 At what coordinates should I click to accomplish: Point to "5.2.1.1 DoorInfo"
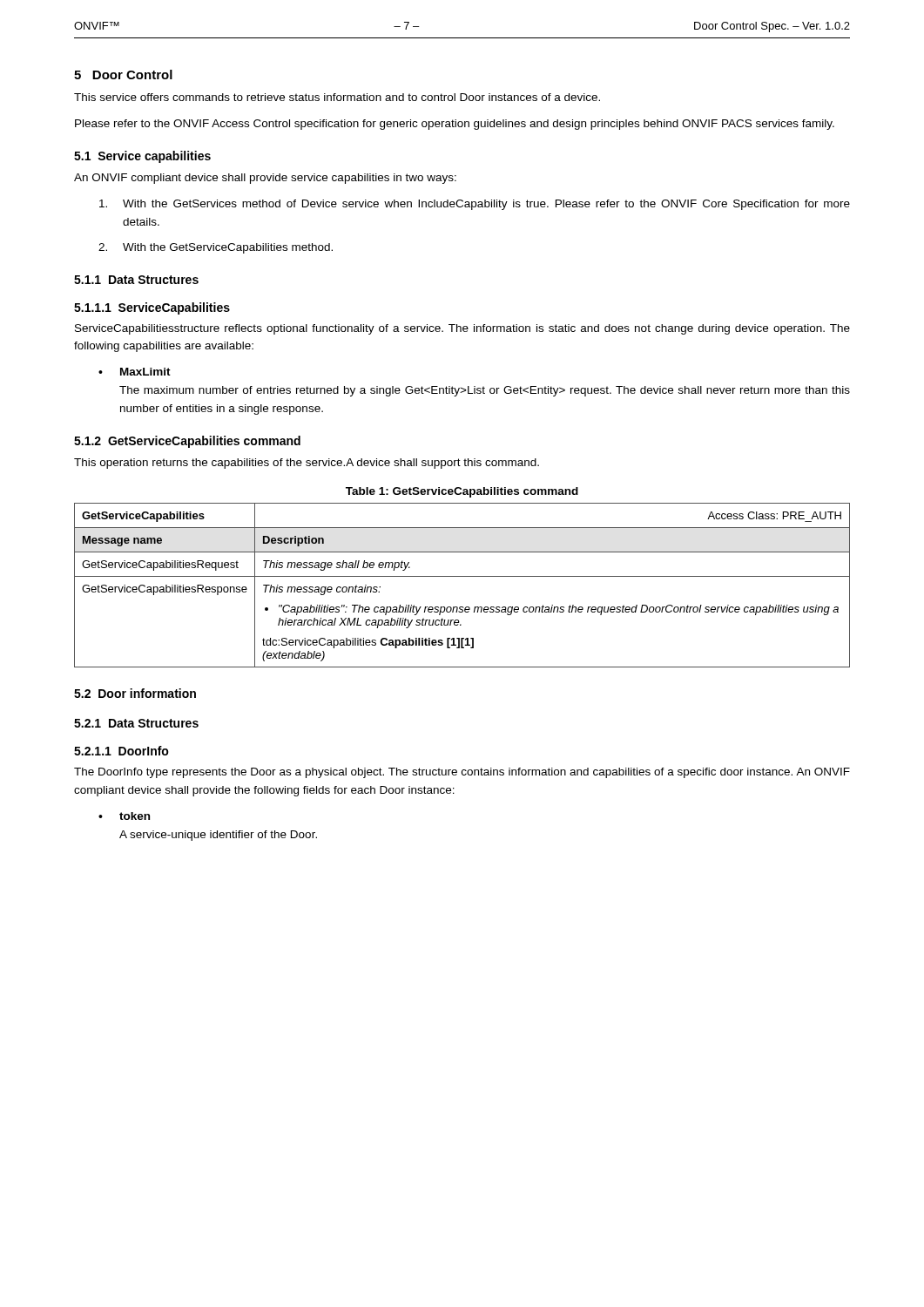pos(121,751)
